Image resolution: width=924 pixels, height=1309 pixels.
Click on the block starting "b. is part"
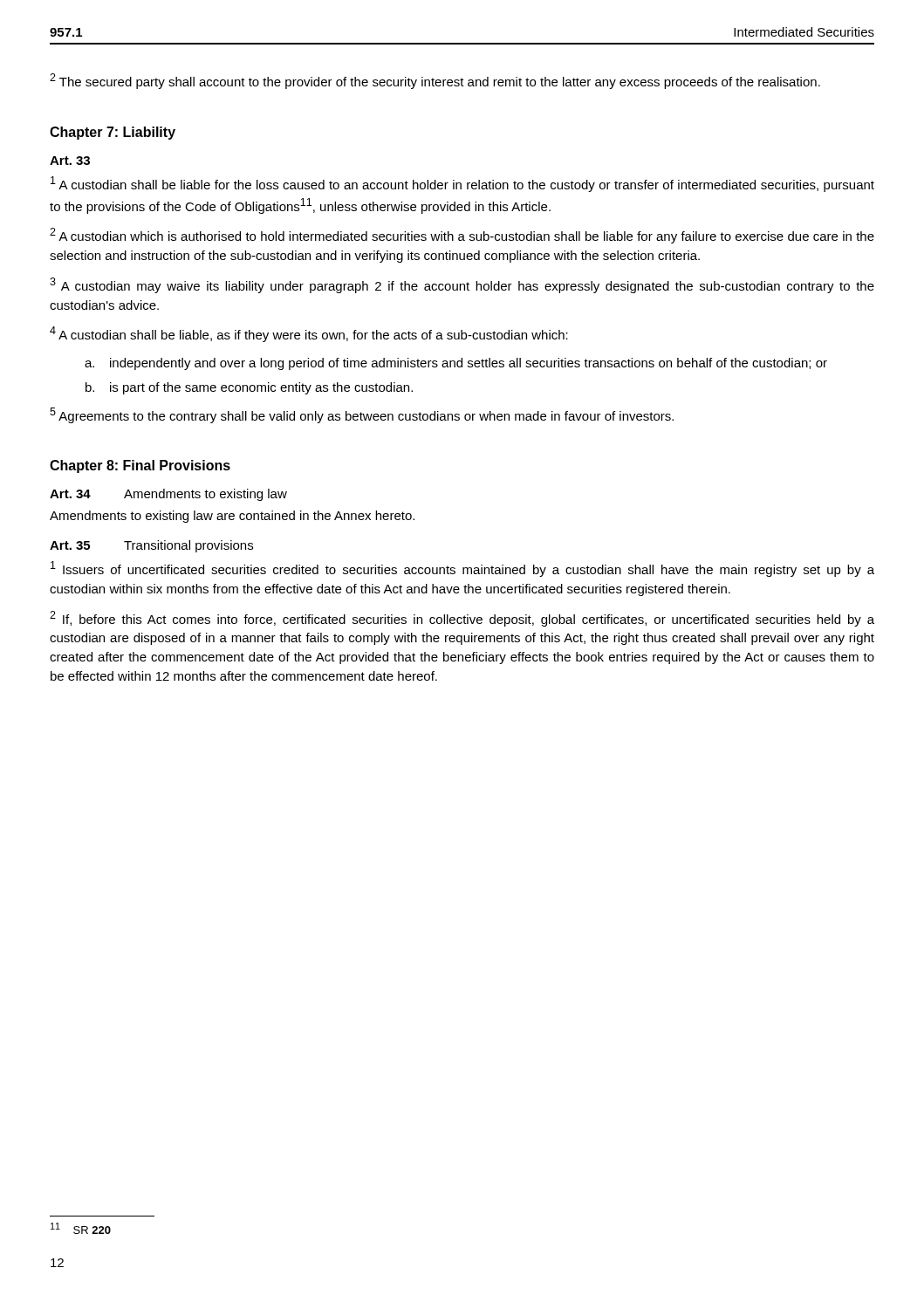pyautogui.click(x=249, y=387)
